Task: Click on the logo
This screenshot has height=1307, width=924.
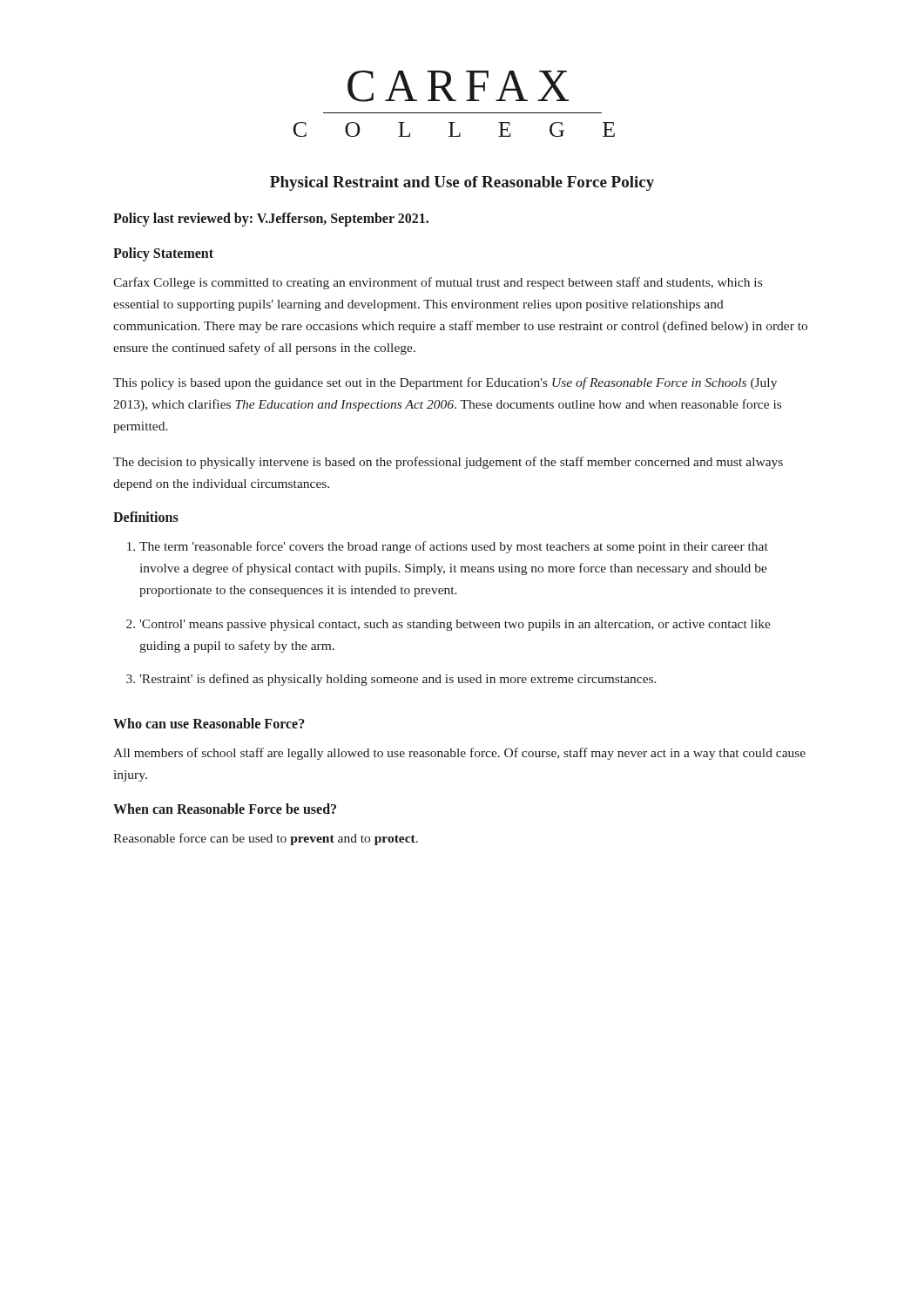Action: (462, 102)
